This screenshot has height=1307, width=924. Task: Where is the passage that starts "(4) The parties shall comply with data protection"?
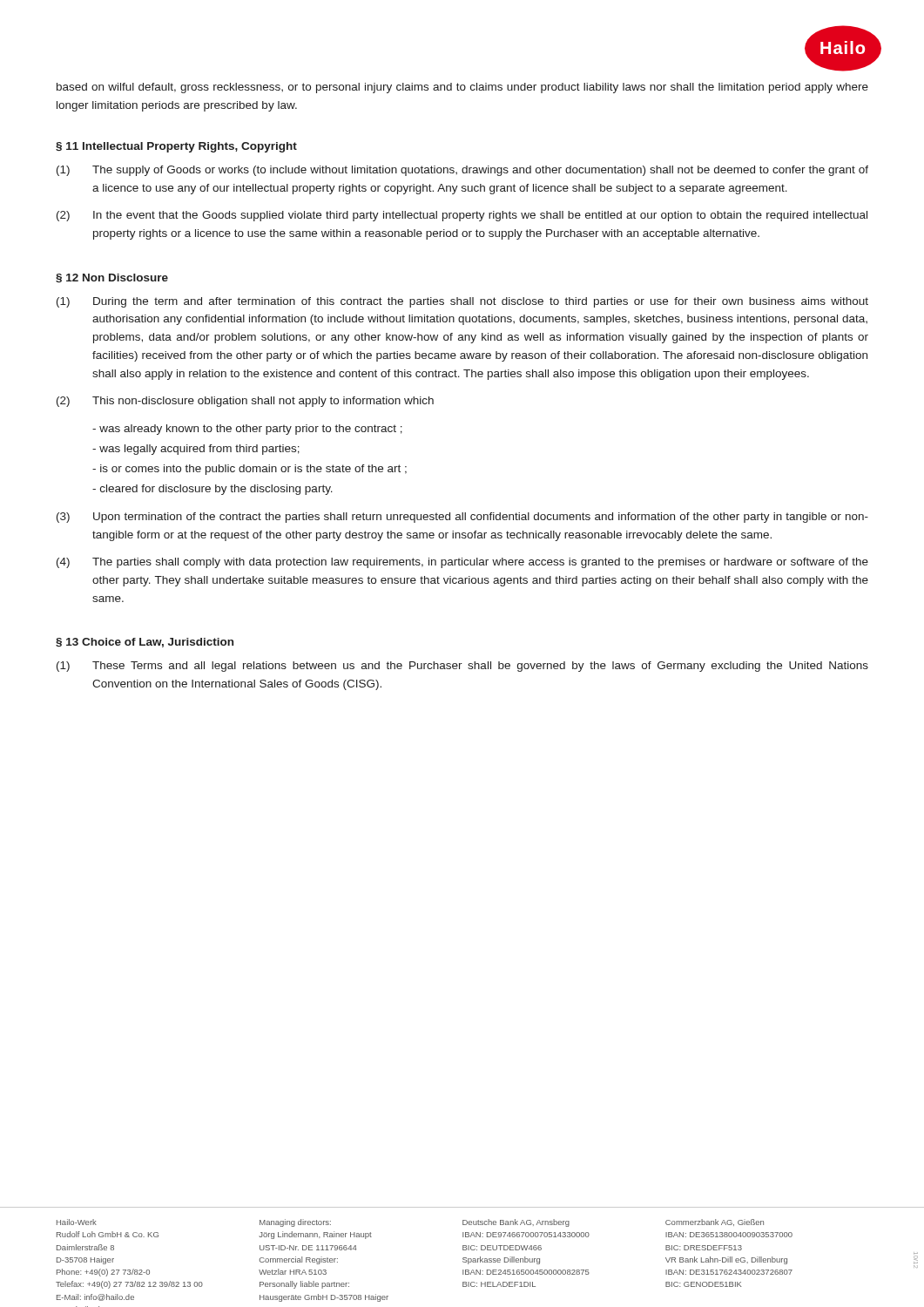click(462, 580)
